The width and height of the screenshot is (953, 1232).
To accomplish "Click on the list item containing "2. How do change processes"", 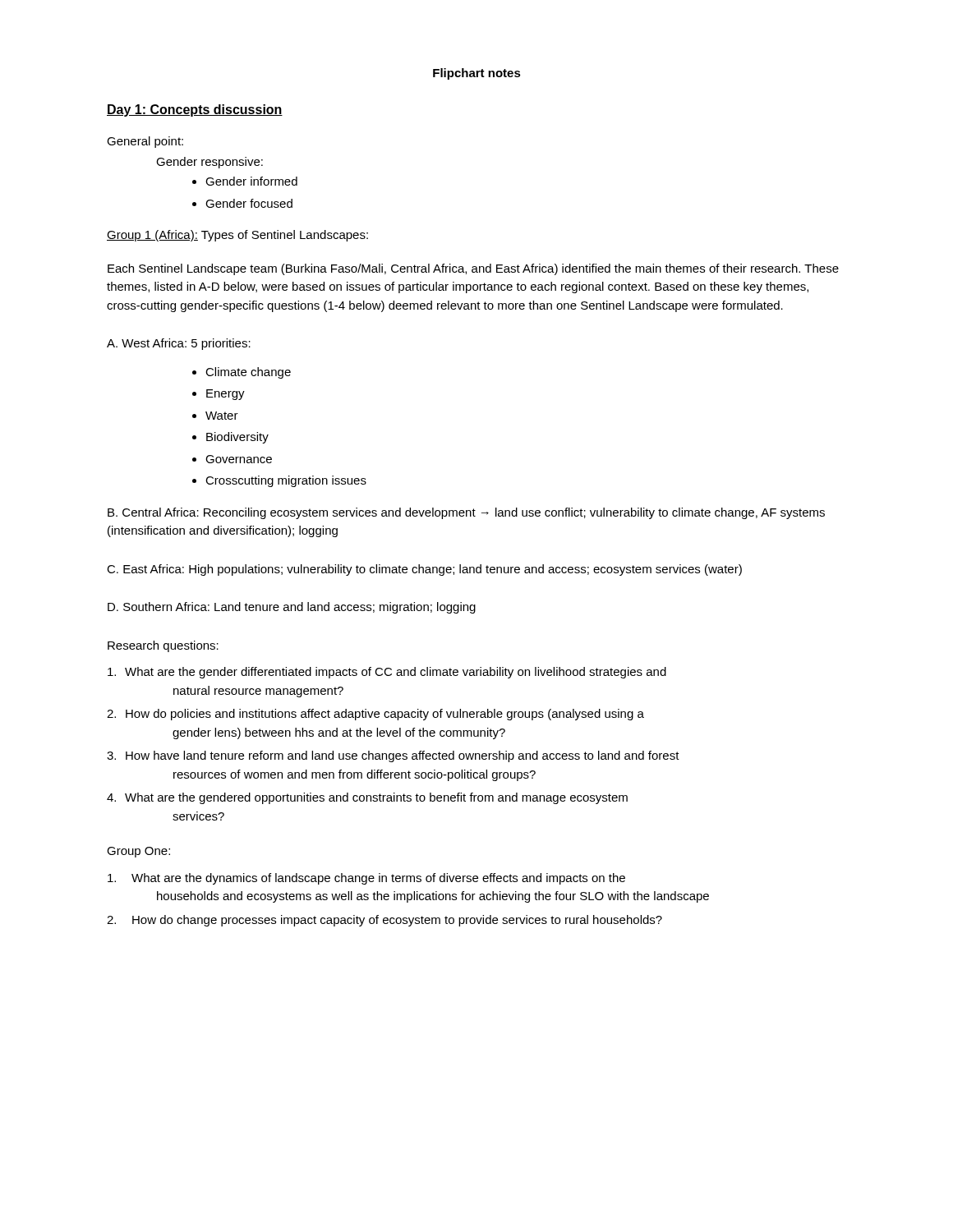I will tap(385, 920).
